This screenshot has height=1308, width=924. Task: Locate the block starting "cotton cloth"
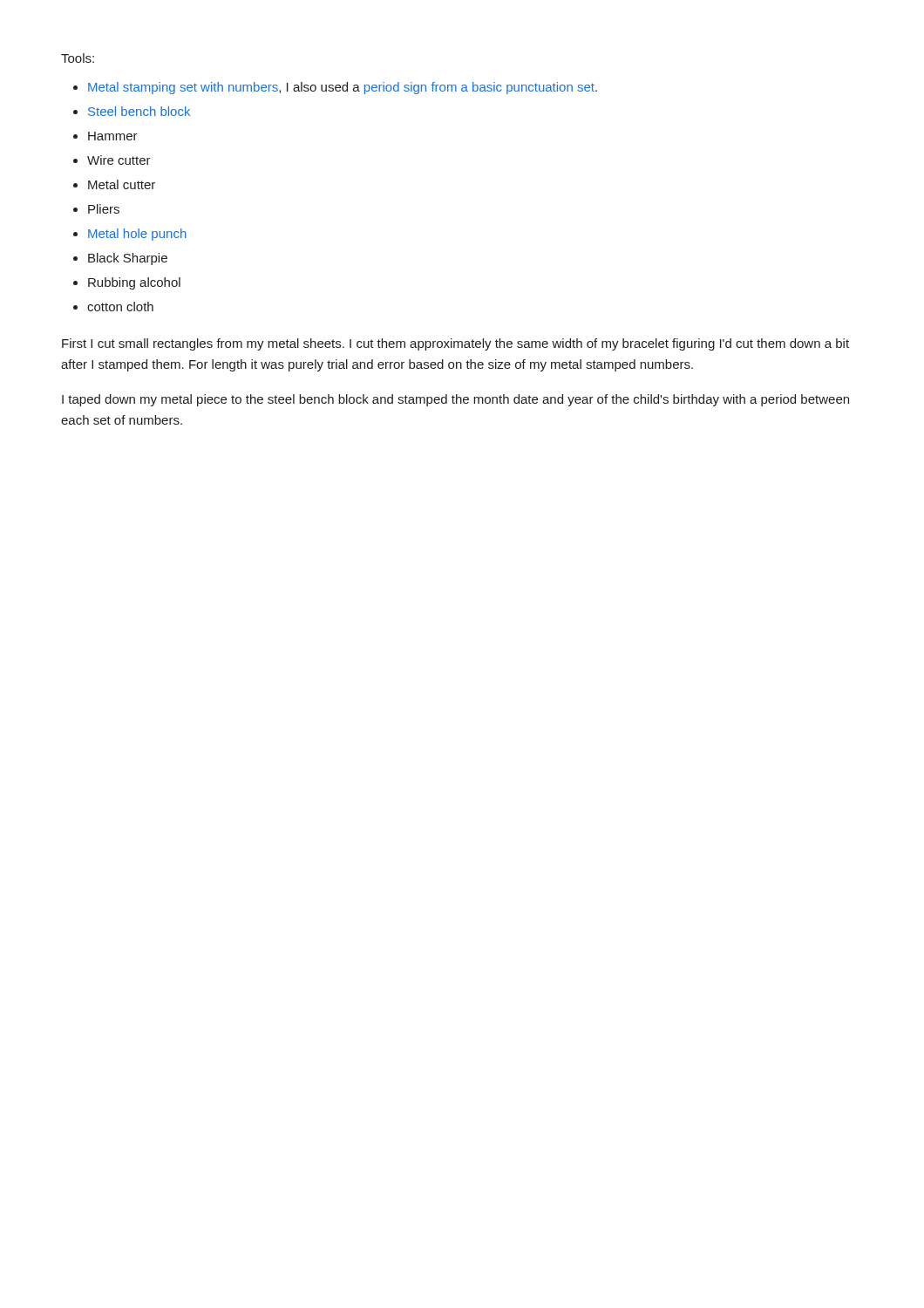[121, 307]
